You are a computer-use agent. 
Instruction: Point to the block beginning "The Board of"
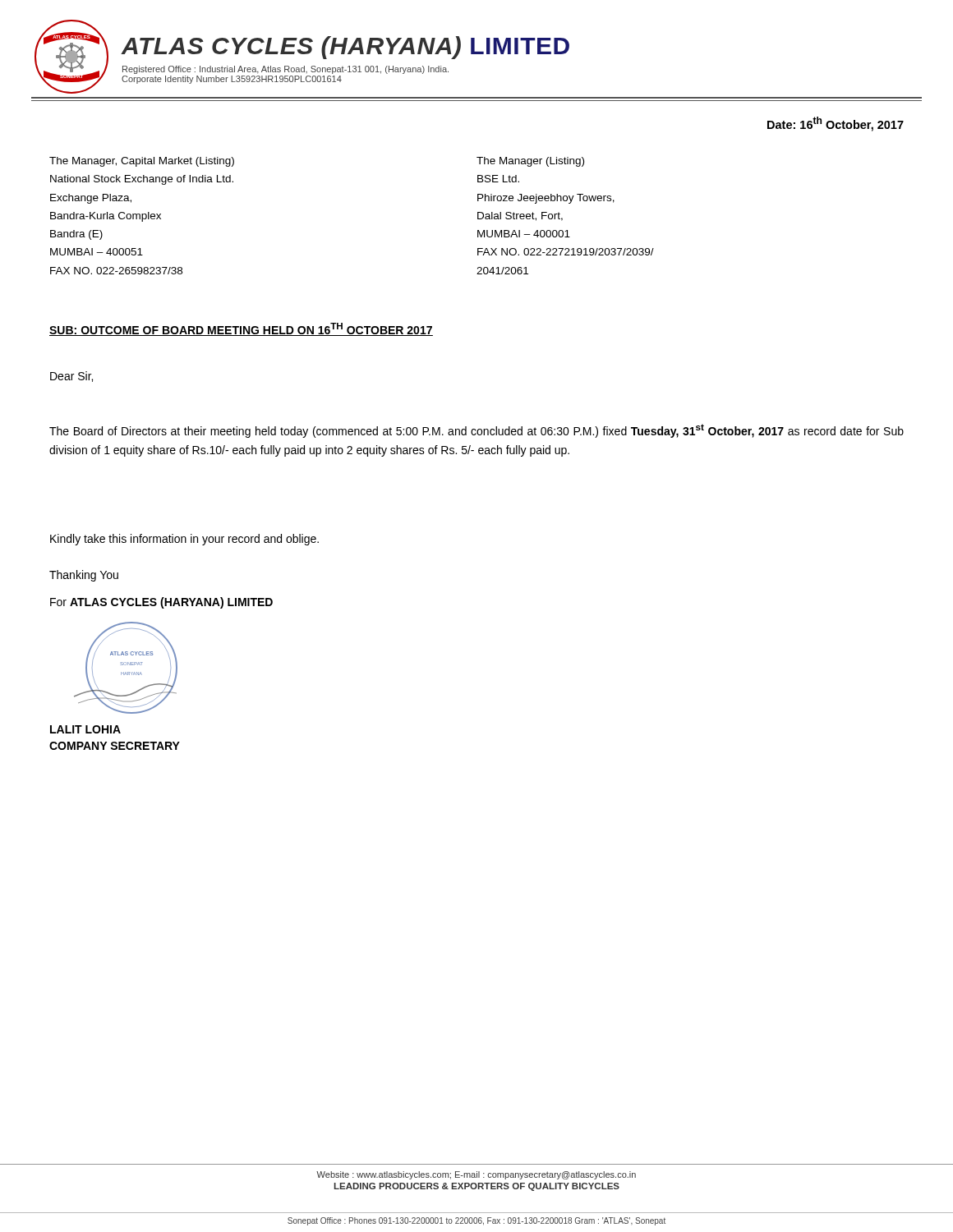[476, 439]
